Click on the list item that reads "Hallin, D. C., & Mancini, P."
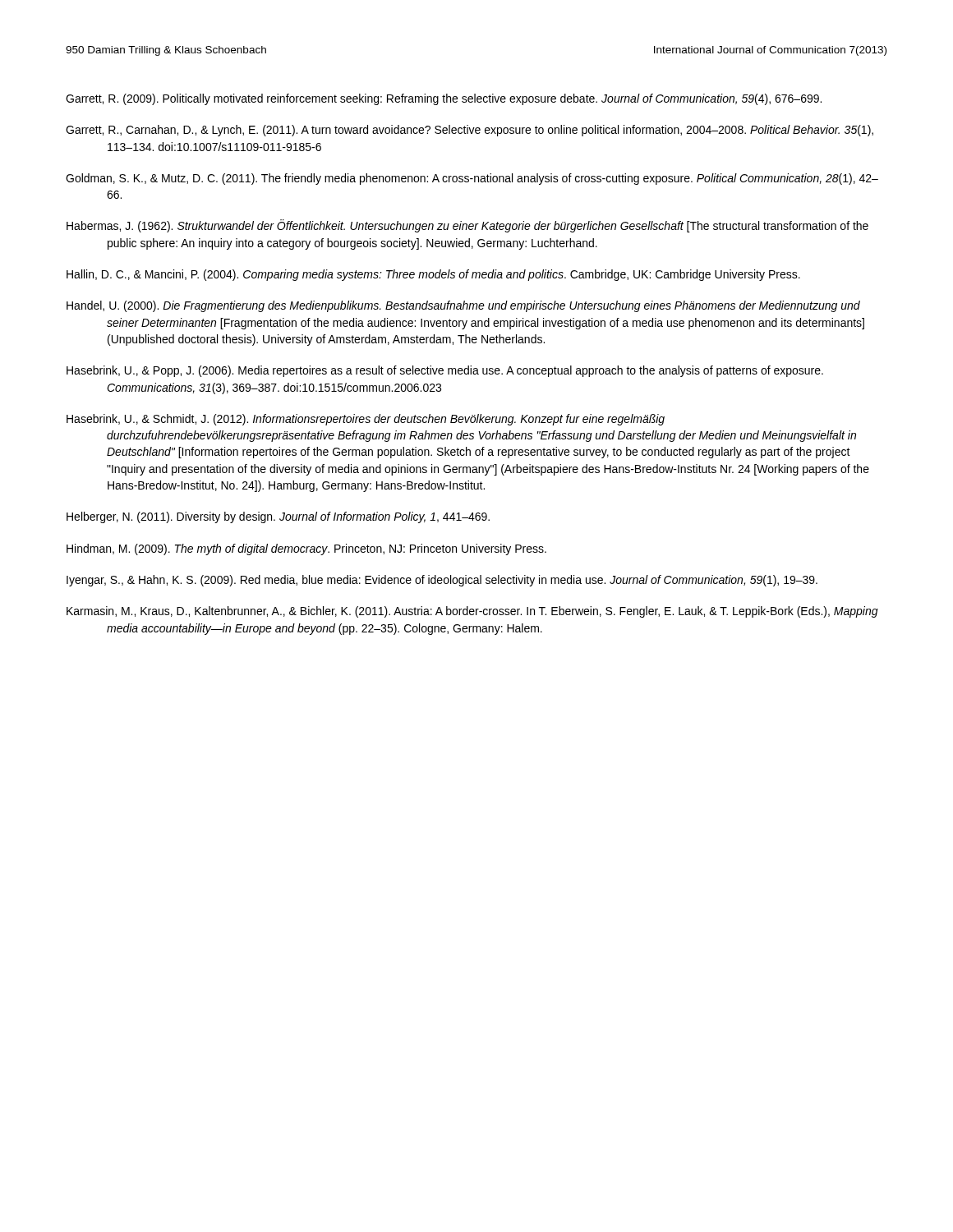The width and height of the screenshot is (953, 1232). point(476,275)
